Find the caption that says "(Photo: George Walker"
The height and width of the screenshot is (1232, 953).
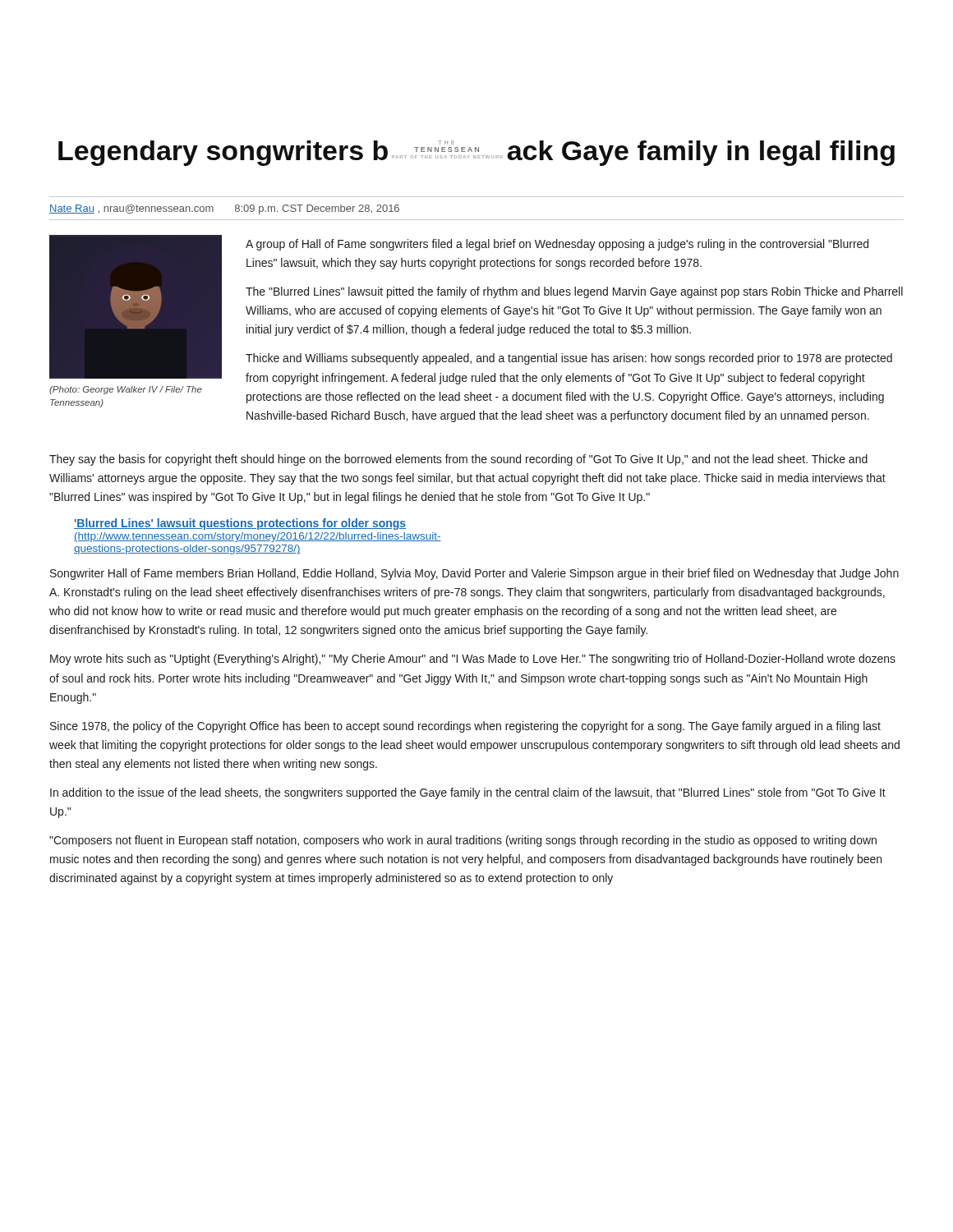point(126,396)
